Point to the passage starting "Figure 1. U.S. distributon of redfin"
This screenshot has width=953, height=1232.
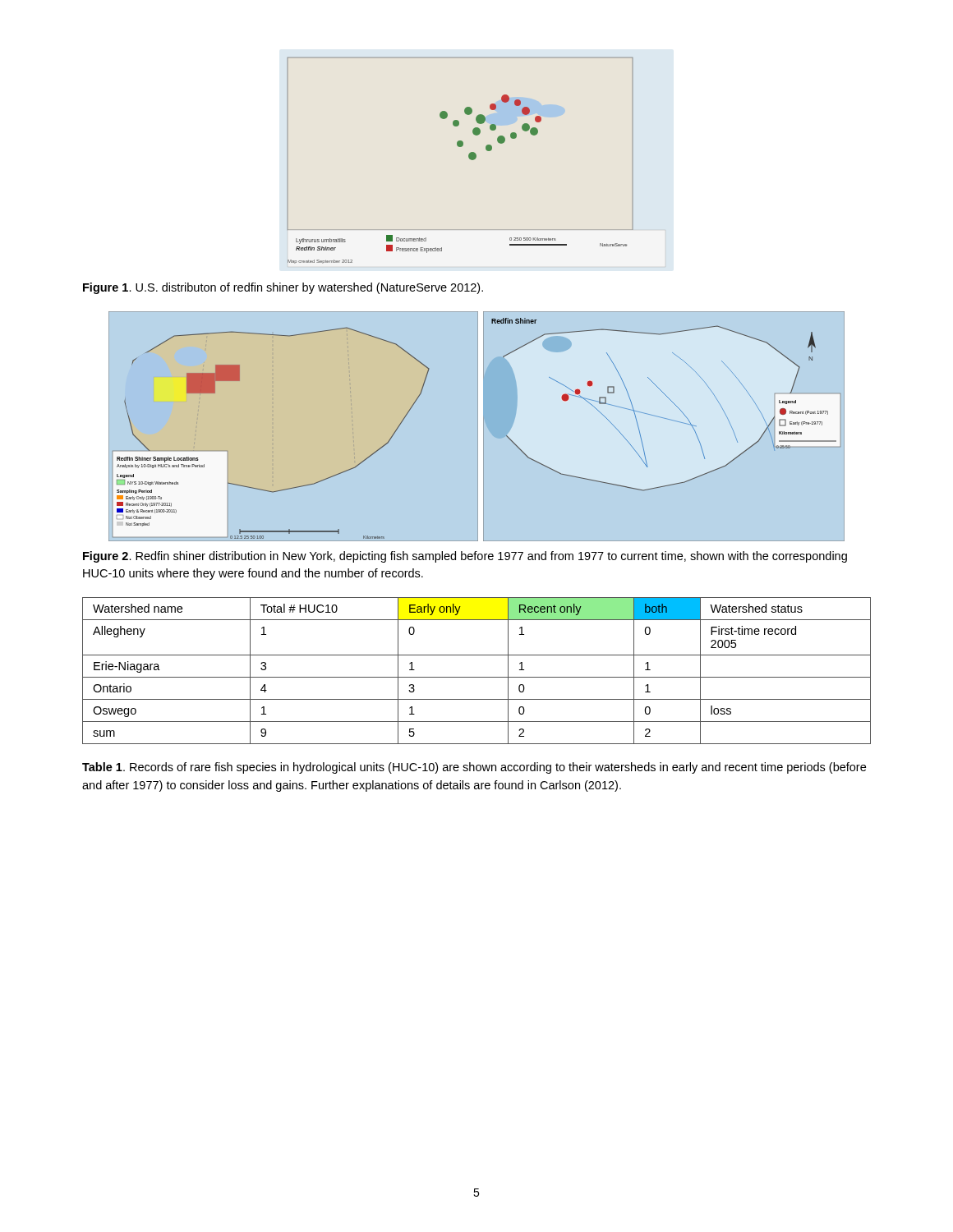pos(283,287)
